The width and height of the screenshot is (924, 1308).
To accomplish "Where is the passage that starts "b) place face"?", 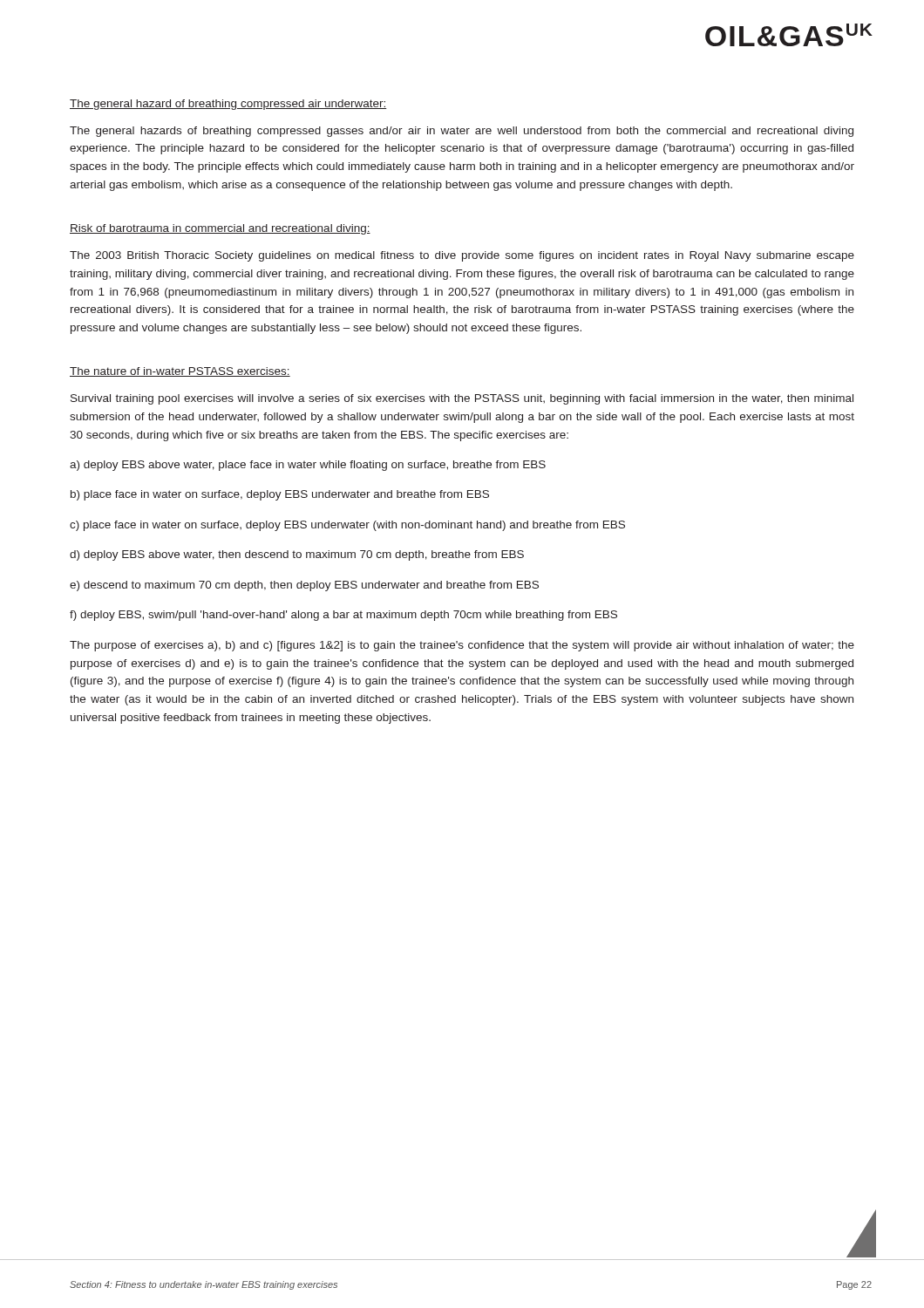I will (x=462, y=495).
